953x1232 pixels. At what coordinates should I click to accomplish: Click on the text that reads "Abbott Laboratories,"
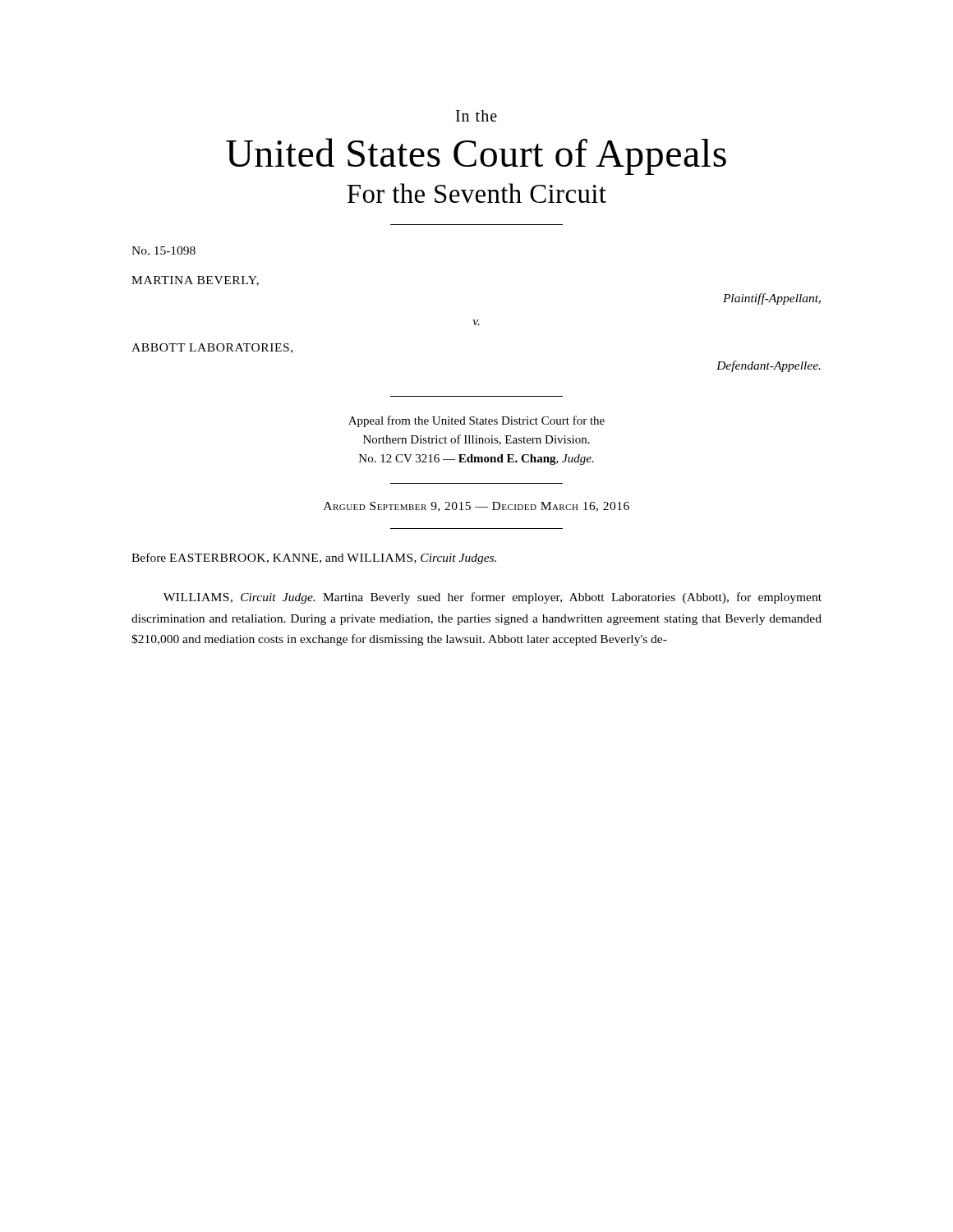coord(213,347)
